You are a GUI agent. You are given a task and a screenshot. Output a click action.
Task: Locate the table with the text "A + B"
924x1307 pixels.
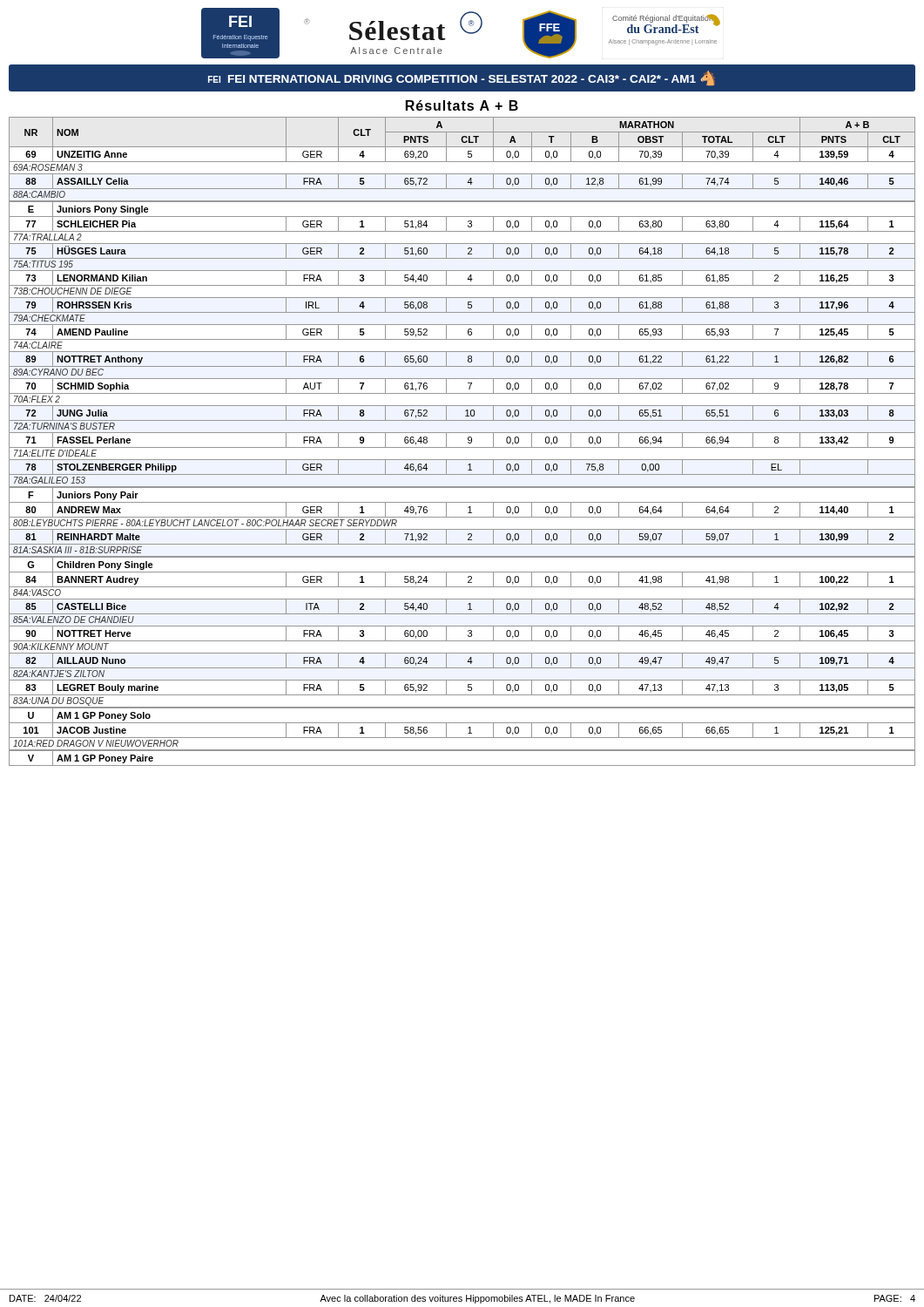click(462, 442)
